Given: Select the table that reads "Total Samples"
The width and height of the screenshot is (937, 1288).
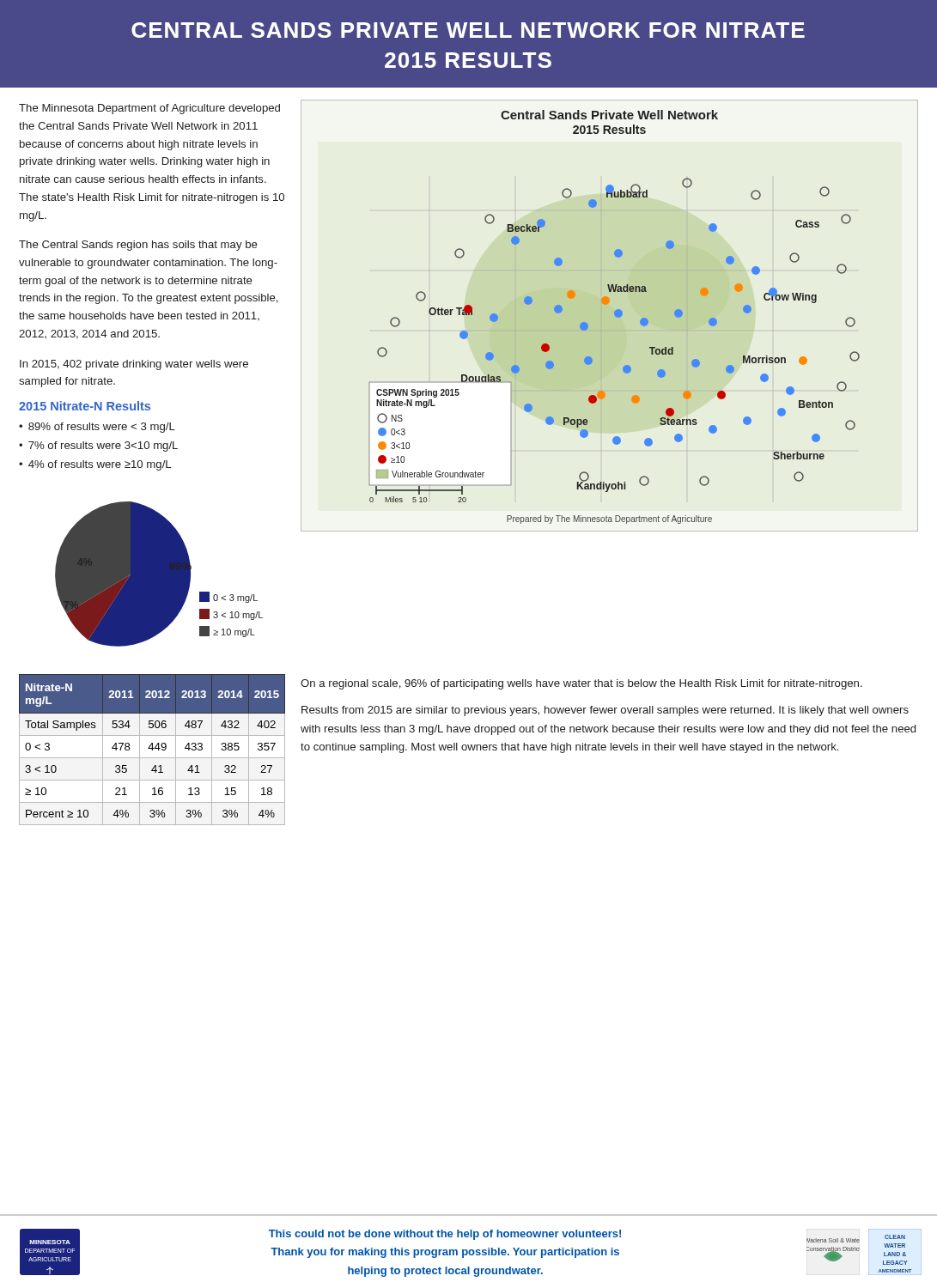Looking at the screenshot, I should tap(152, 750).
